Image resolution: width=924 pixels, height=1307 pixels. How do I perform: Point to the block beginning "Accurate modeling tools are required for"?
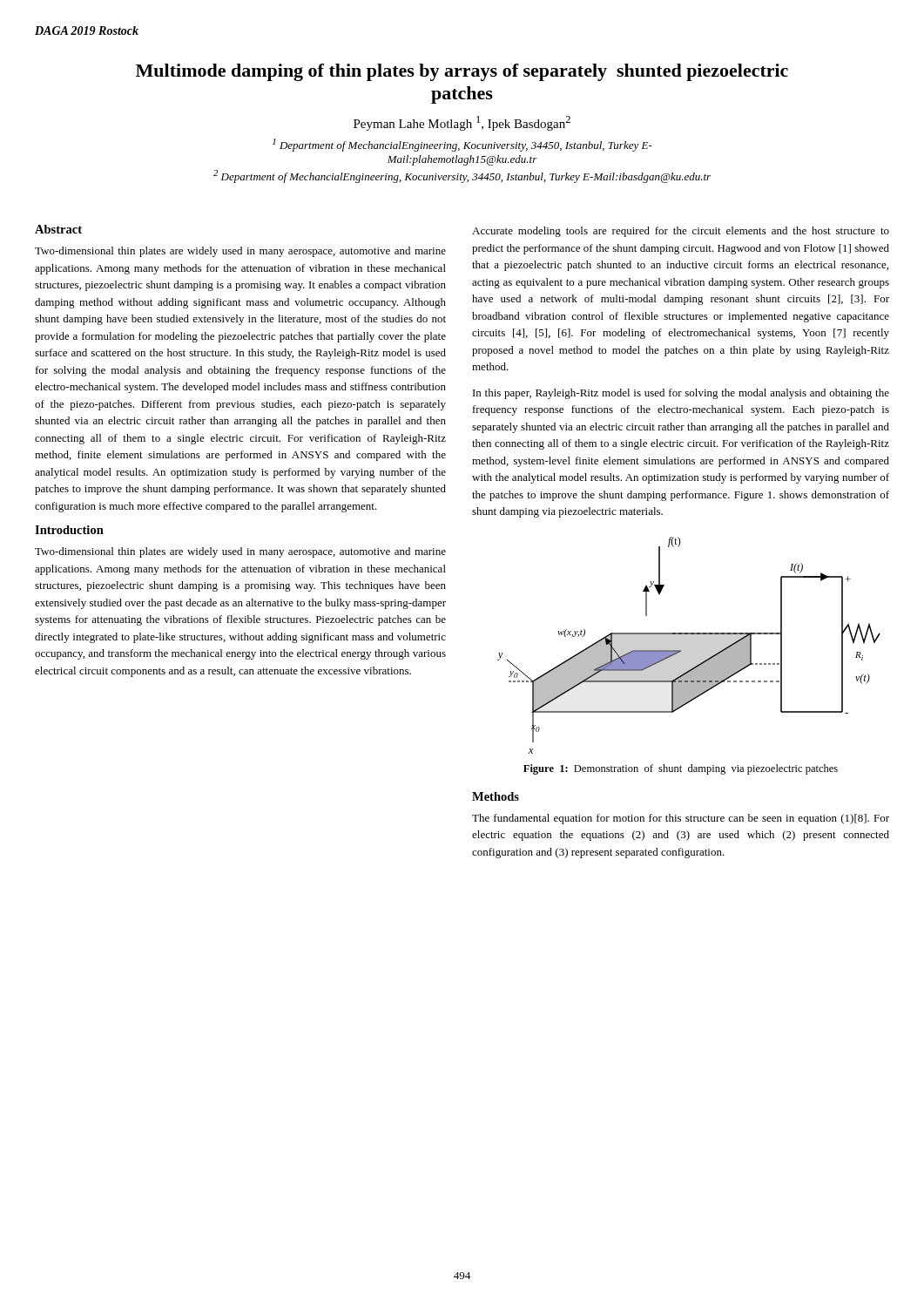point(681,298)
